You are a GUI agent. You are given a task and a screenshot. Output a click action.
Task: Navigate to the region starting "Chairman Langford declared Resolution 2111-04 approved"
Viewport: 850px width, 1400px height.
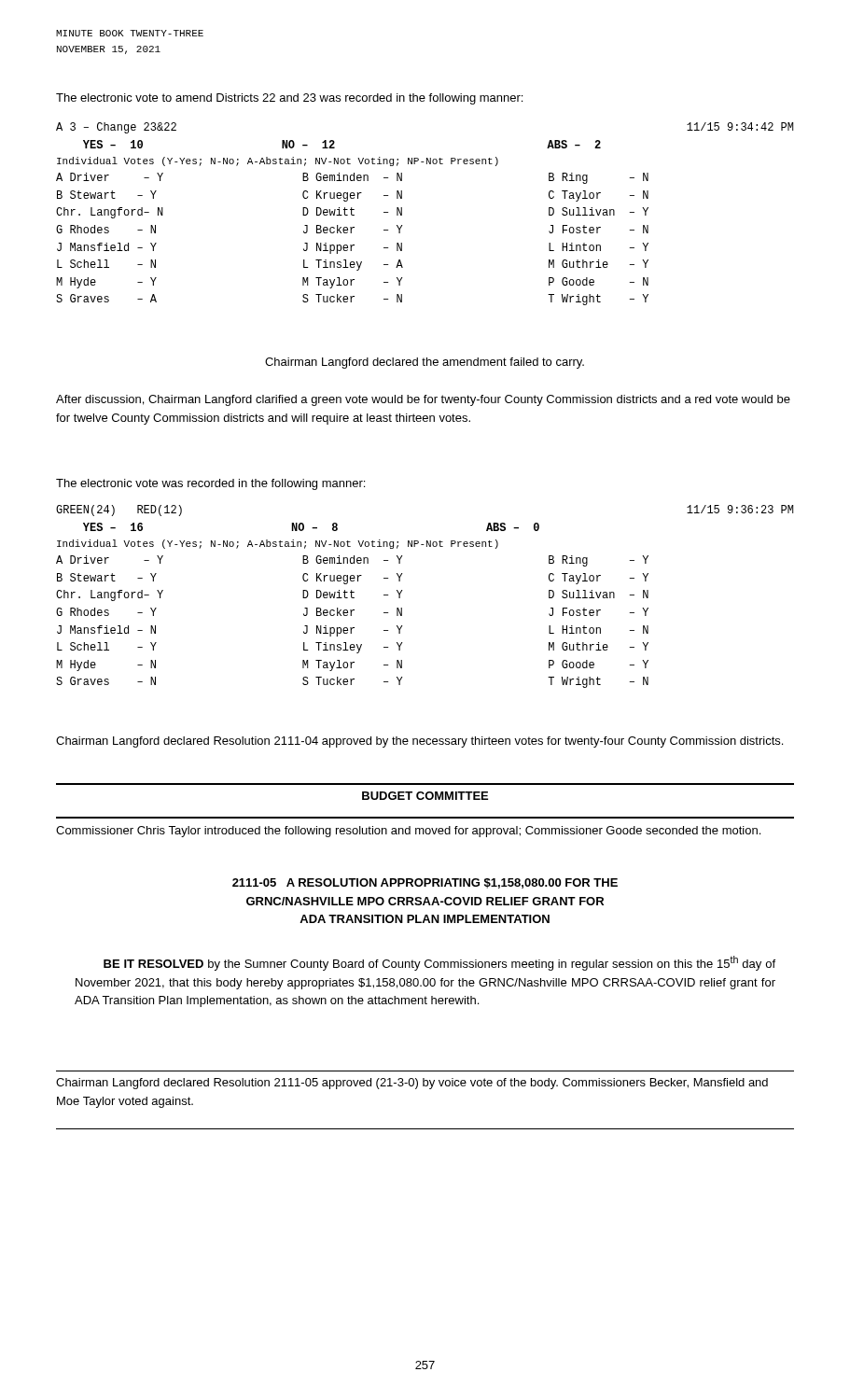tap(420, 741)
